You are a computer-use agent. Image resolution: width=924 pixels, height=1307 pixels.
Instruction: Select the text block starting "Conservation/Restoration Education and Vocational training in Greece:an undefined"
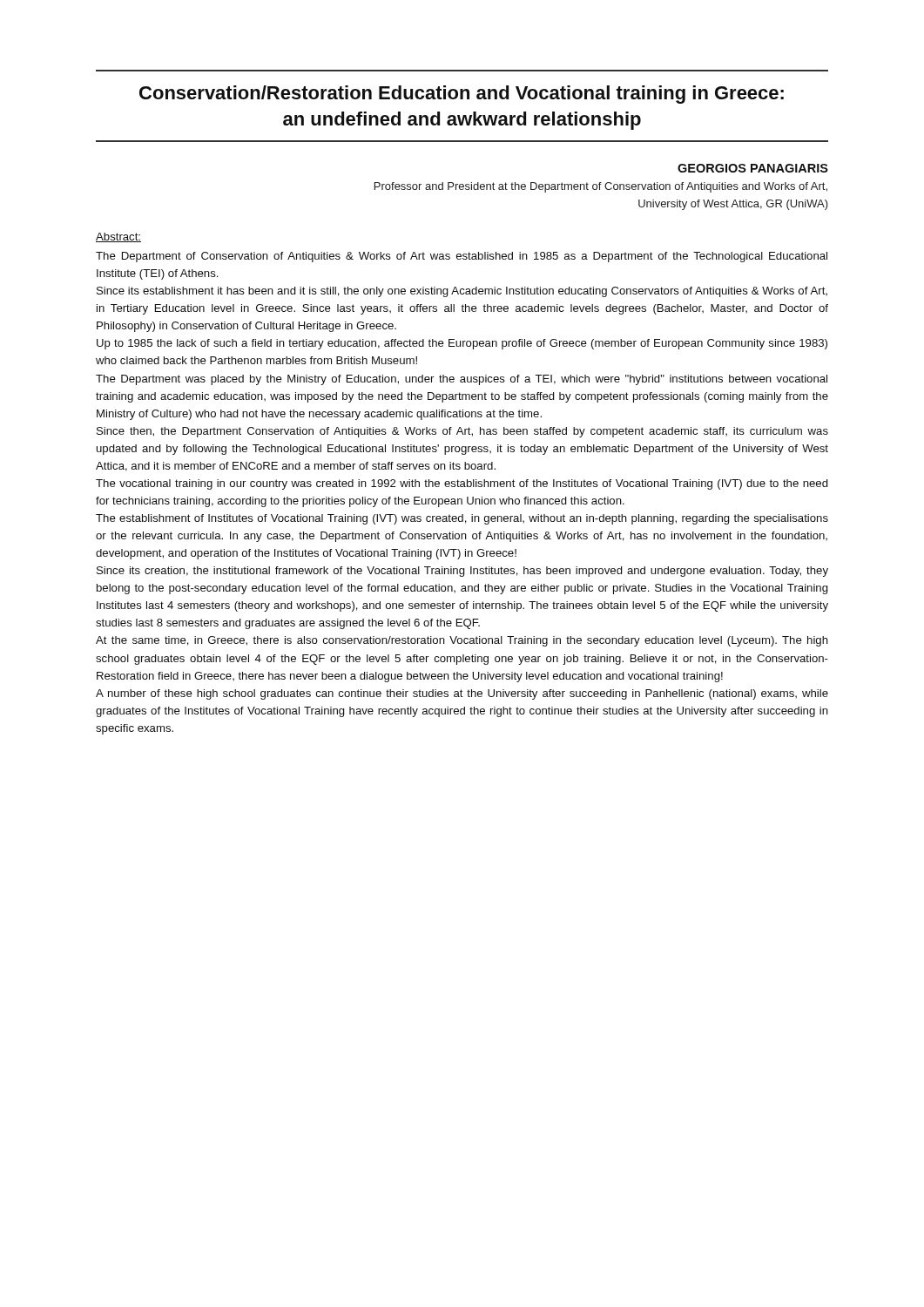(x=462, y=106)
